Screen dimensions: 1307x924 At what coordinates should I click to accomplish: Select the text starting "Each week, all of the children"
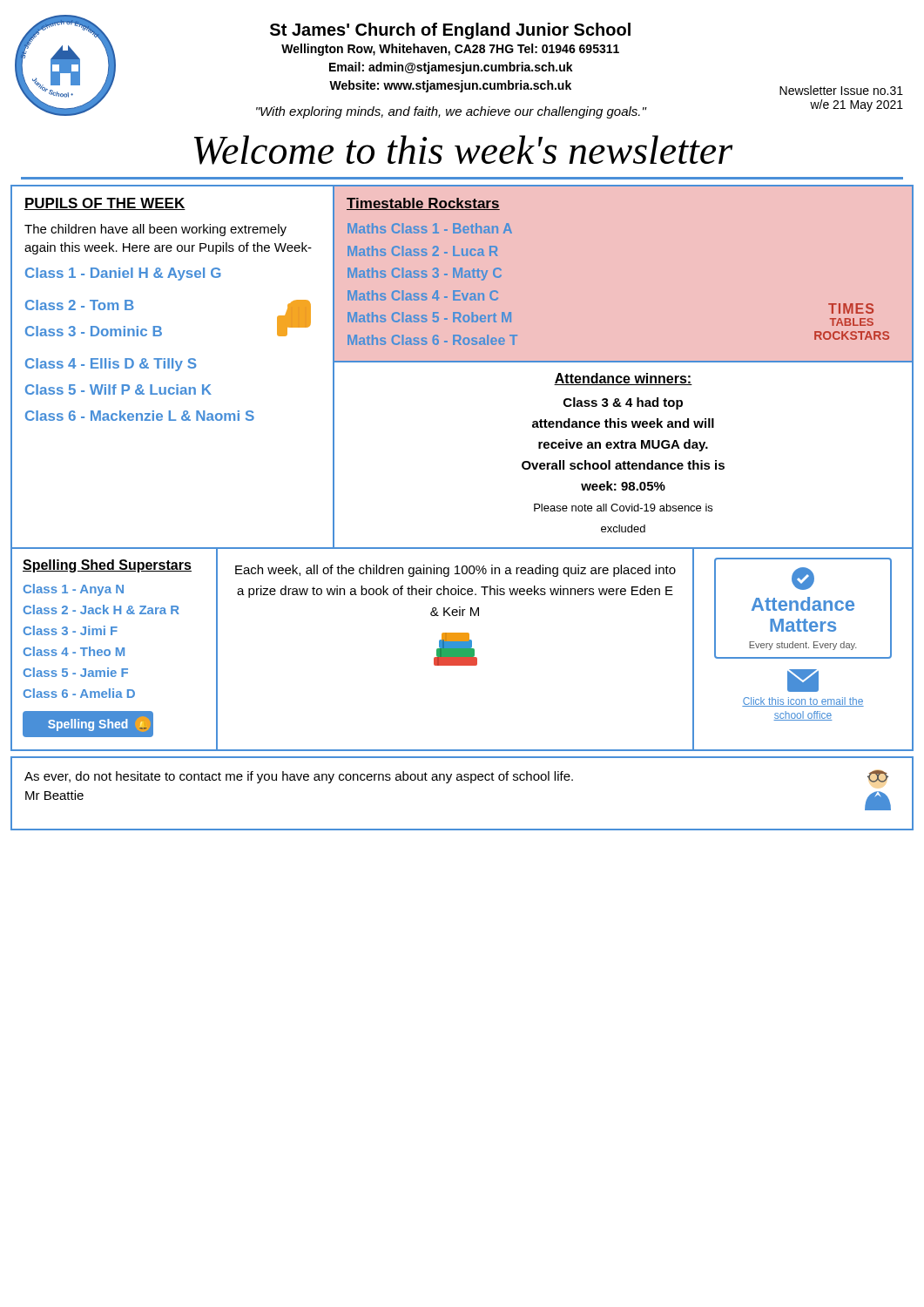[455, 590]
